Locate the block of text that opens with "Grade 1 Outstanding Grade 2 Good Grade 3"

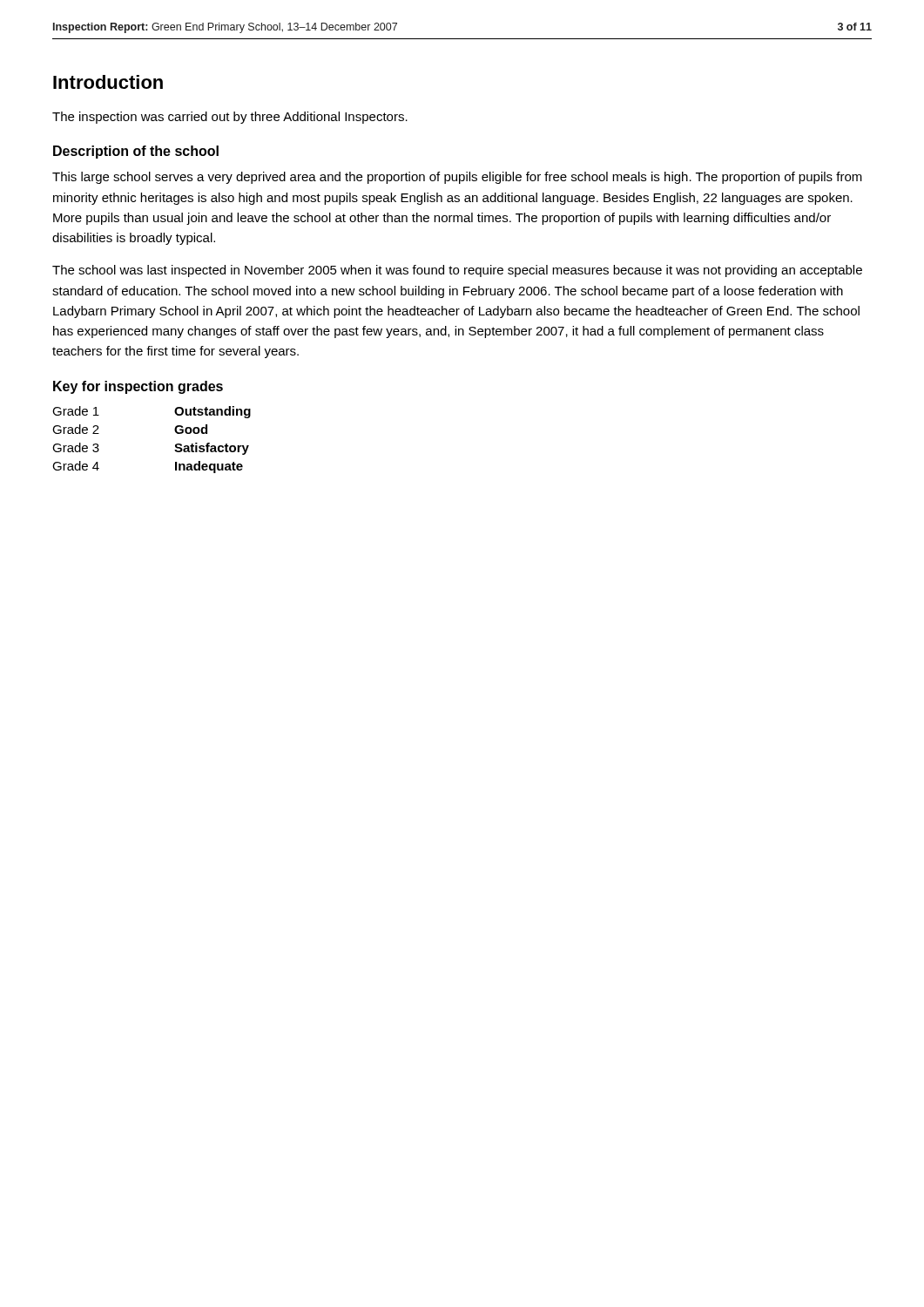72,412
